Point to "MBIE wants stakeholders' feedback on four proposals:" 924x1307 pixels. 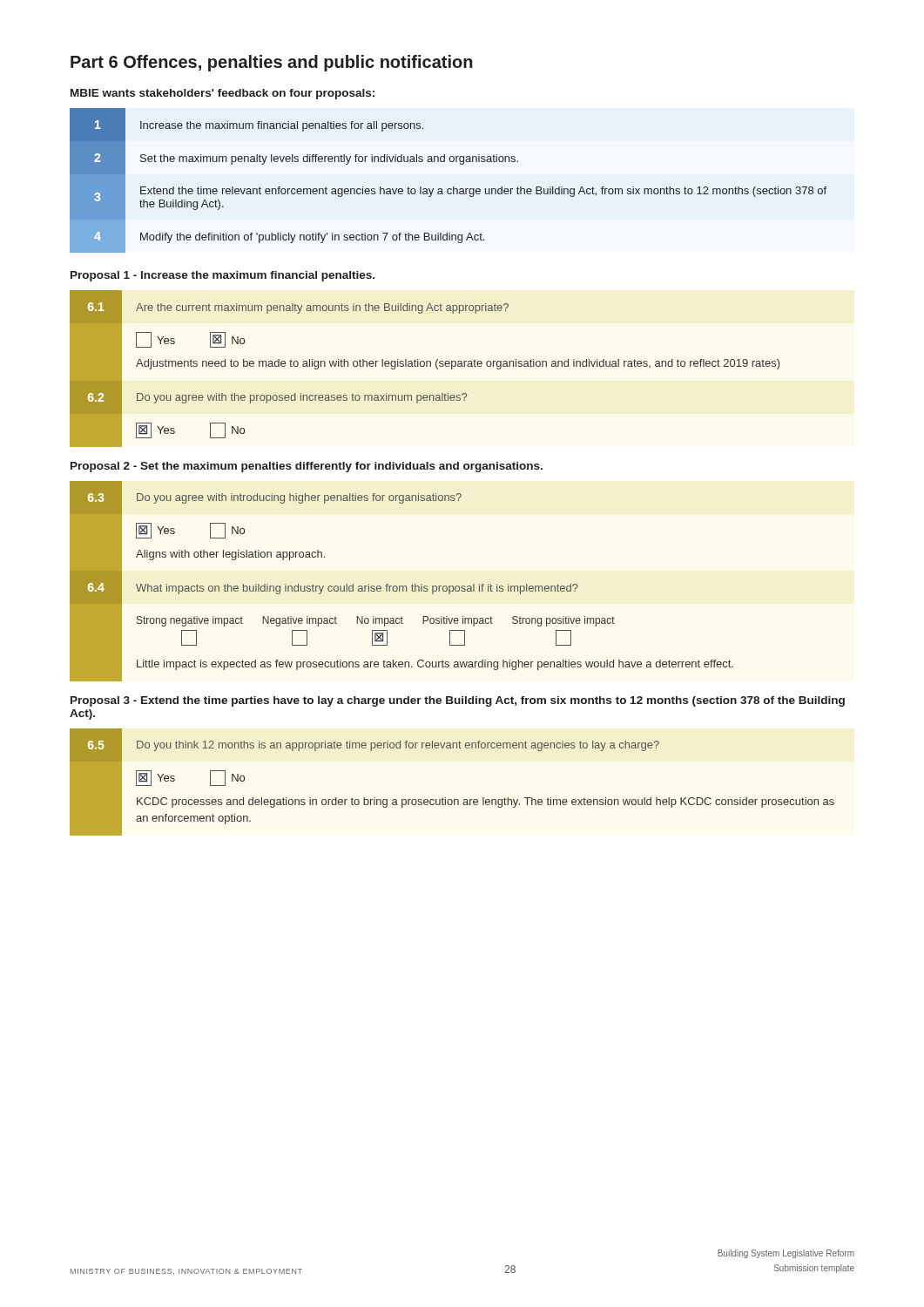pyautogui.click(x=223, y=93)
